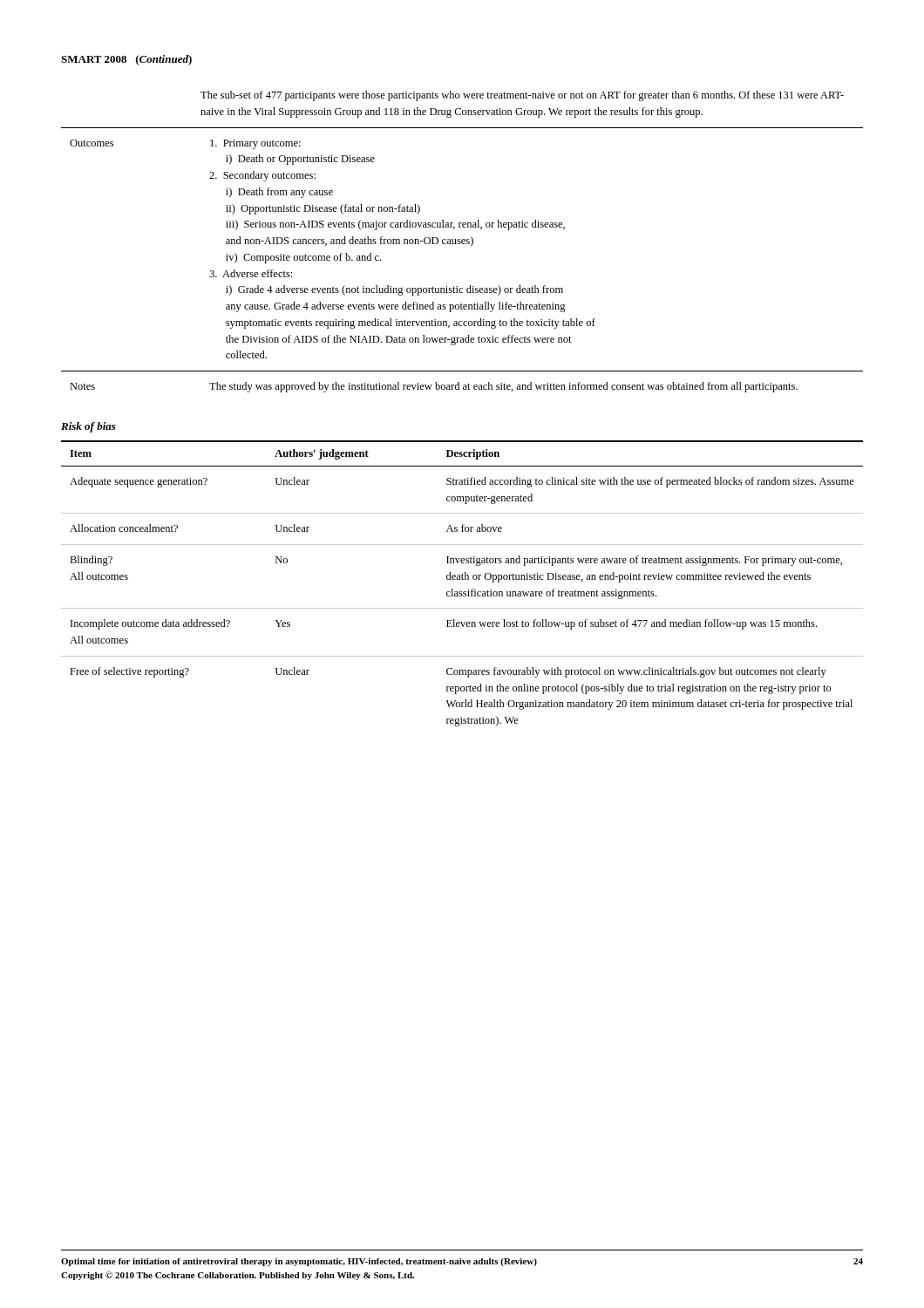Find the table that mentions "Stratified according to"
Viewport: 924px width, 1308px height.
462,588
